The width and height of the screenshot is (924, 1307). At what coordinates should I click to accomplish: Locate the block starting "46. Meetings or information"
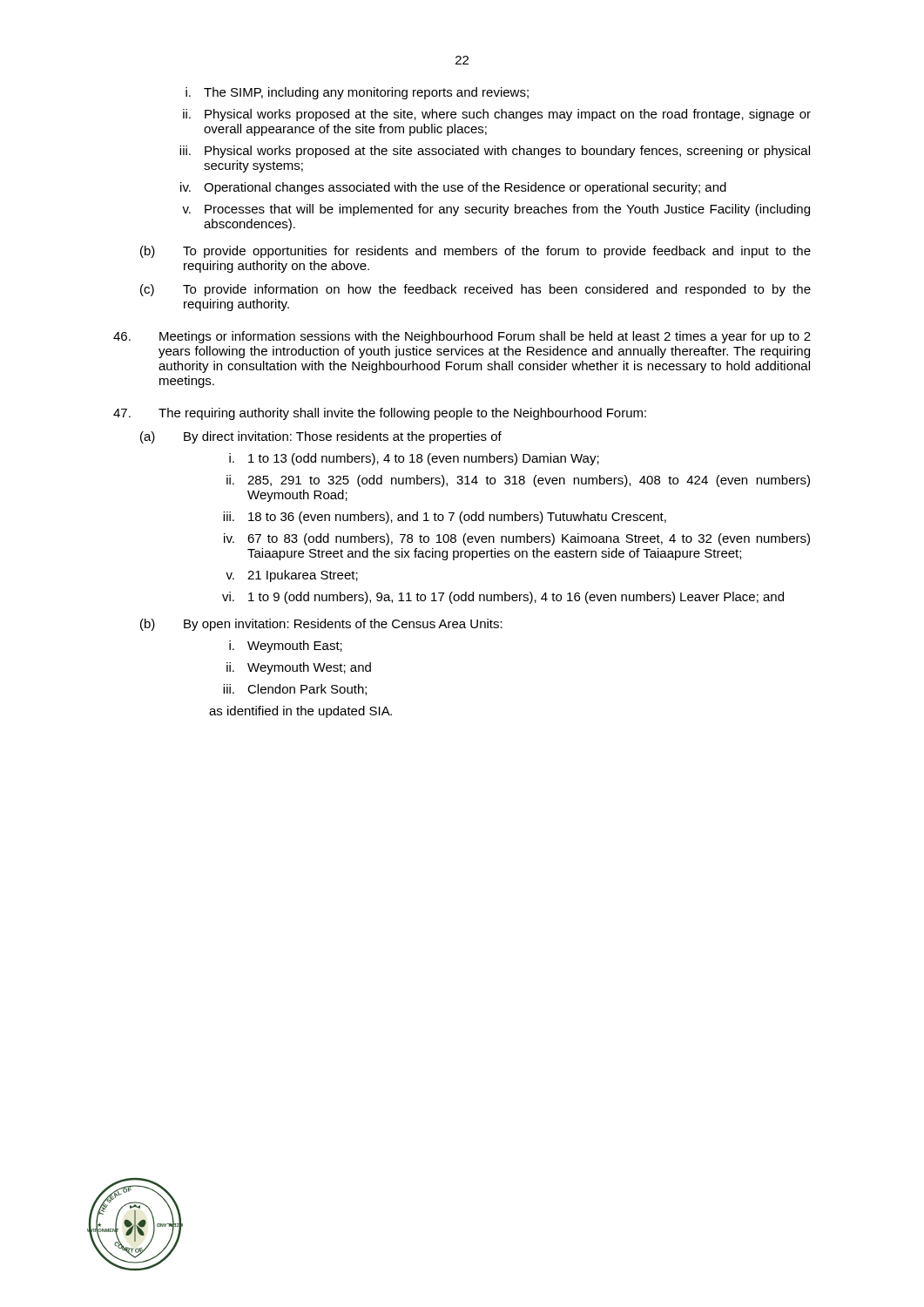(x=462, y=358)
